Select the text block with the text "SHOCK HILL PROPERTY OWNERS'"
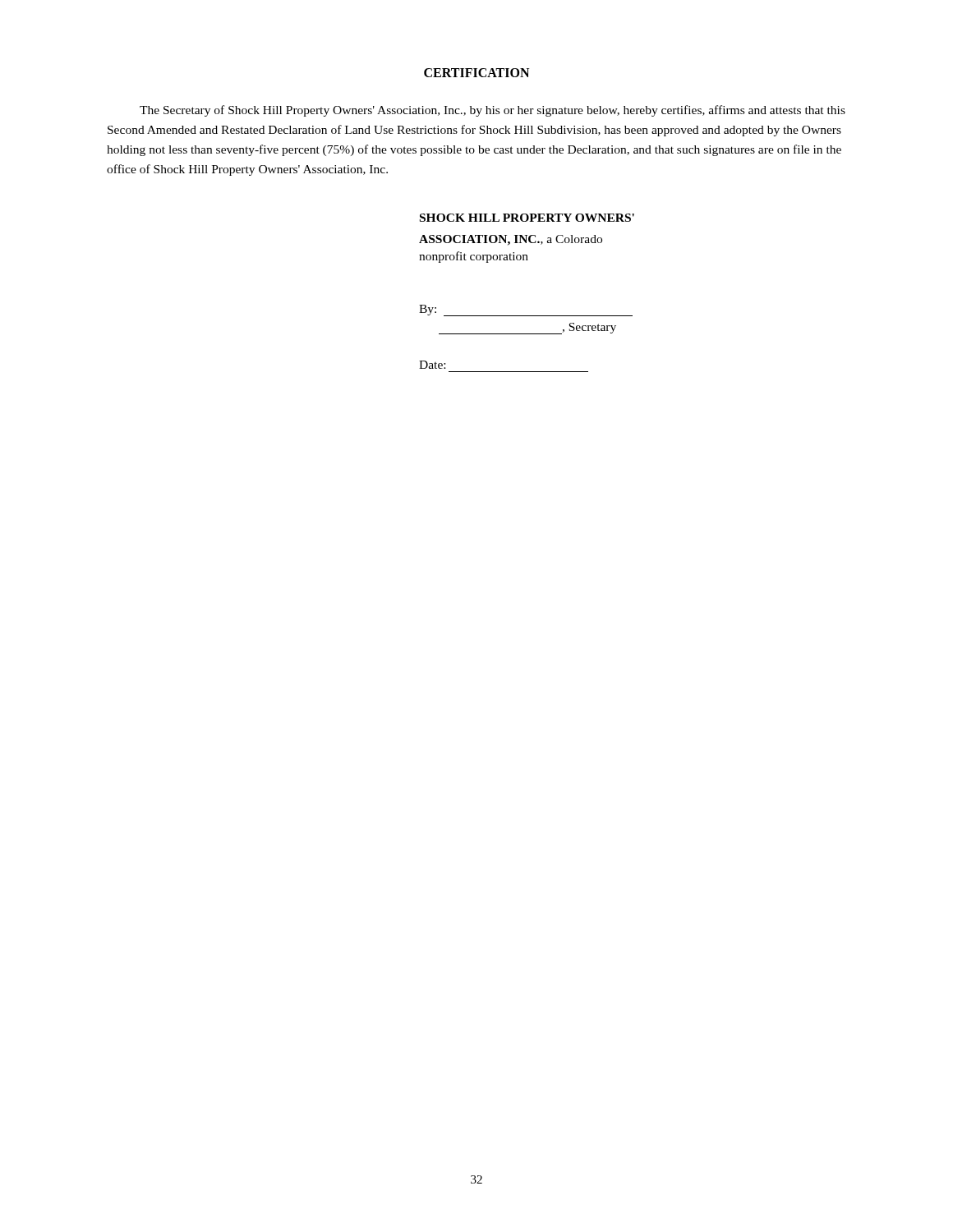This screenshot has height=1232, width=953. 527,218
